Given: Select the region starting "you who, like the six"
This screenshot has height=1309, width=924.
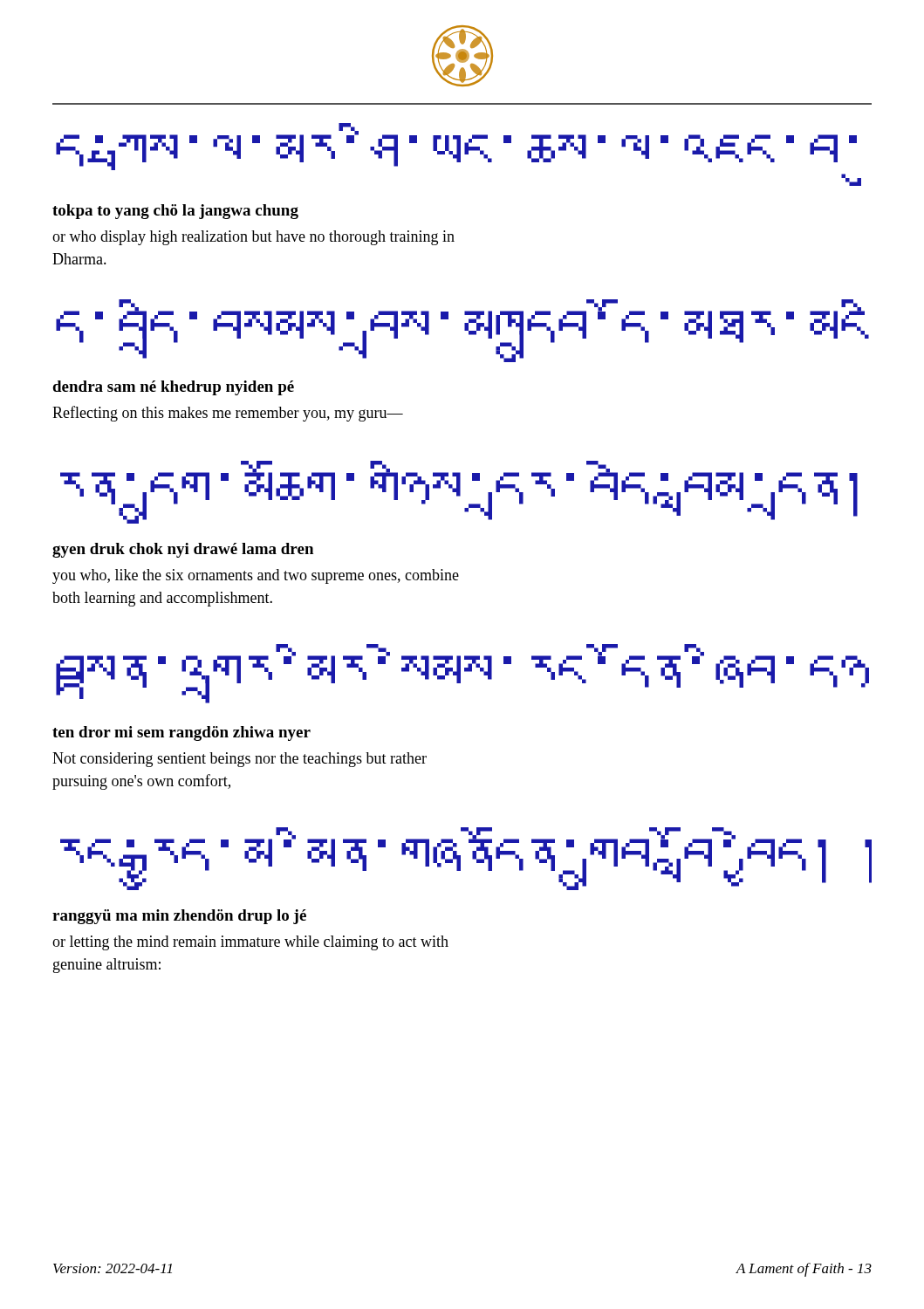Looking at the screenshot, I should pyautogui.click(x=256, y=586).
